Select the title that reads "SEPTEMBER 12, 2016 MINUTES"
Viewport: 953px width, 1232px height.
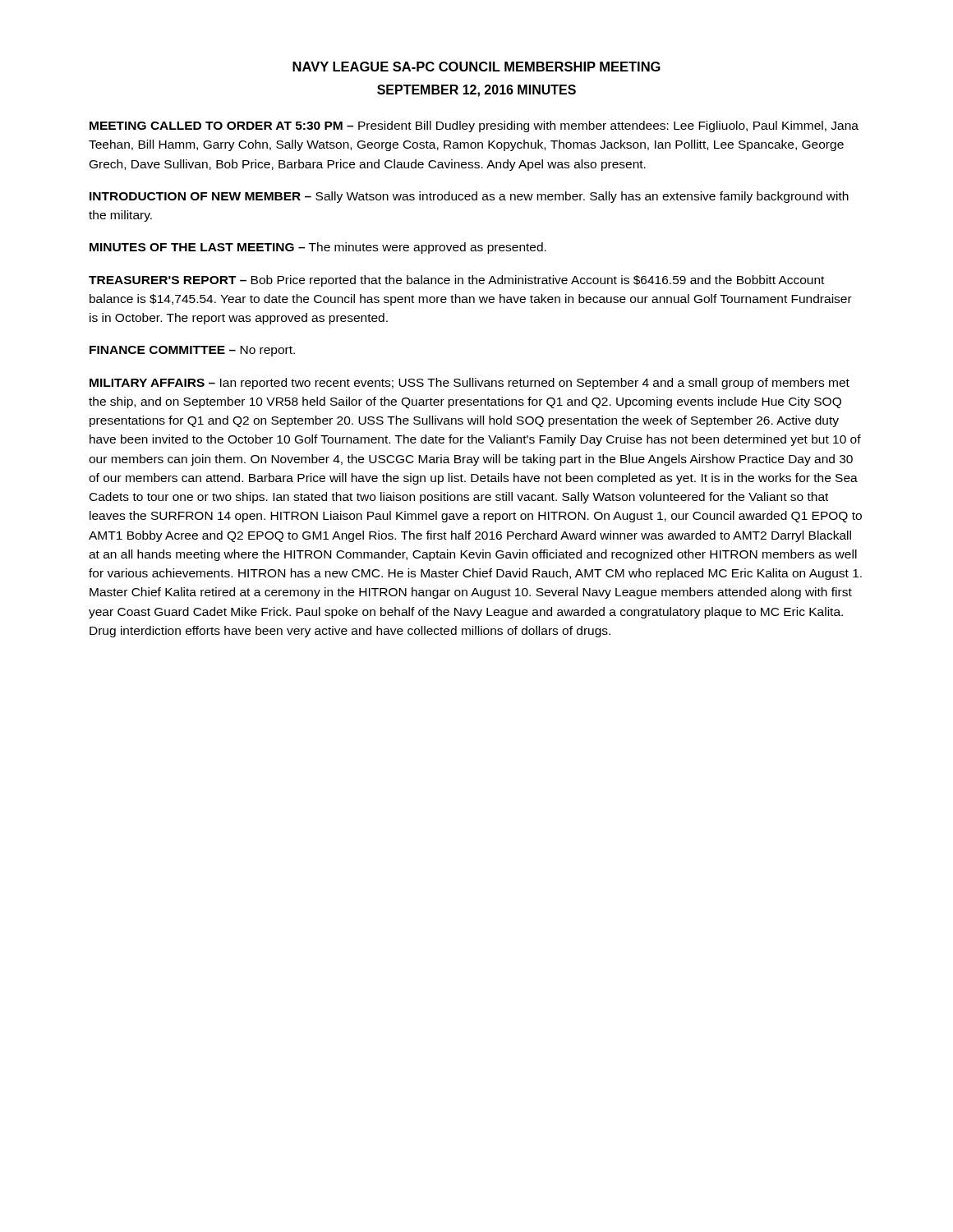[x=476, y=90]
